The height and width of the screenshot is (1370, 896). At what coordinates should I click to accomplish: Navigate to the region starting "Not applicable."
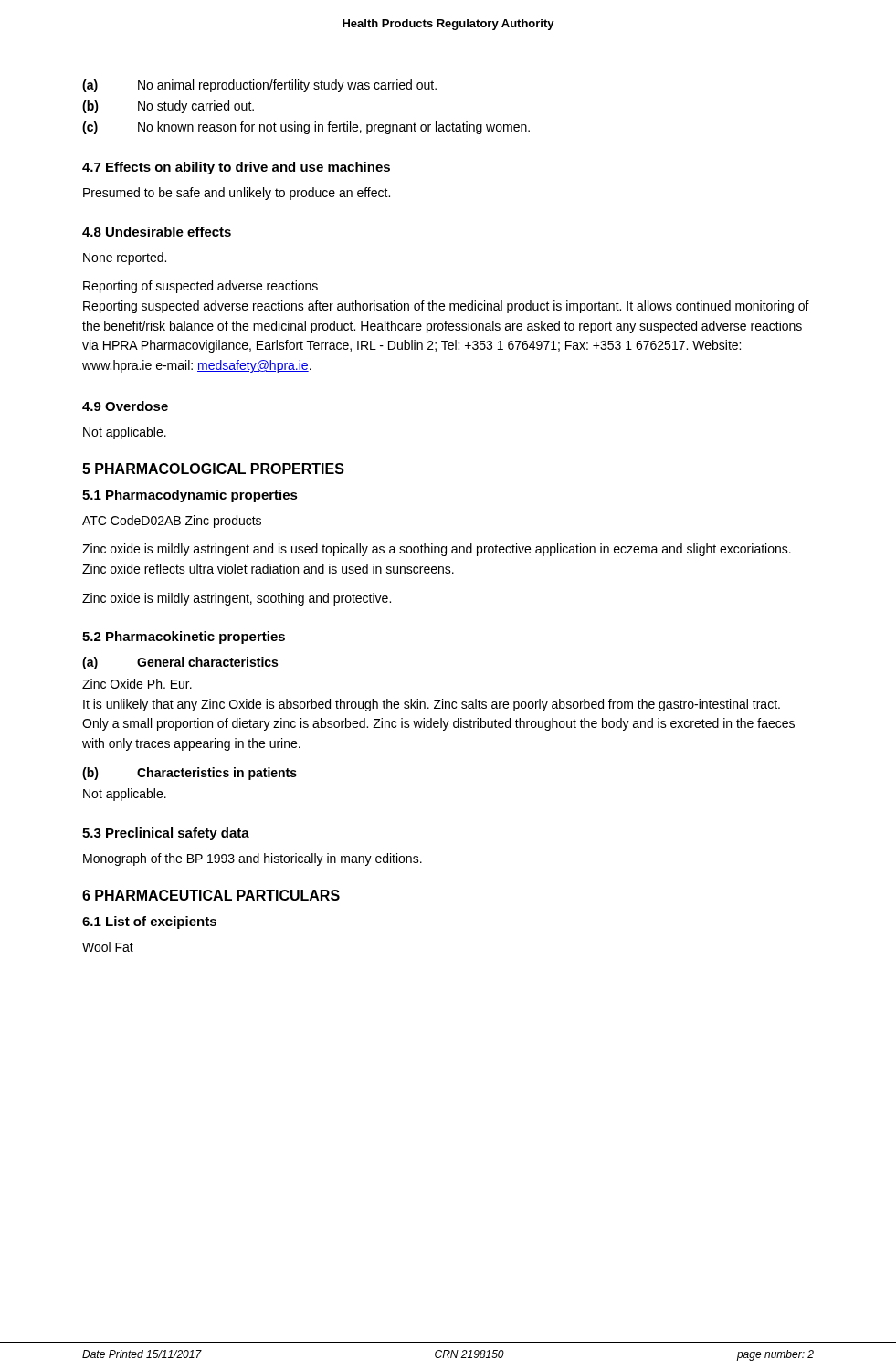(124, 432)
